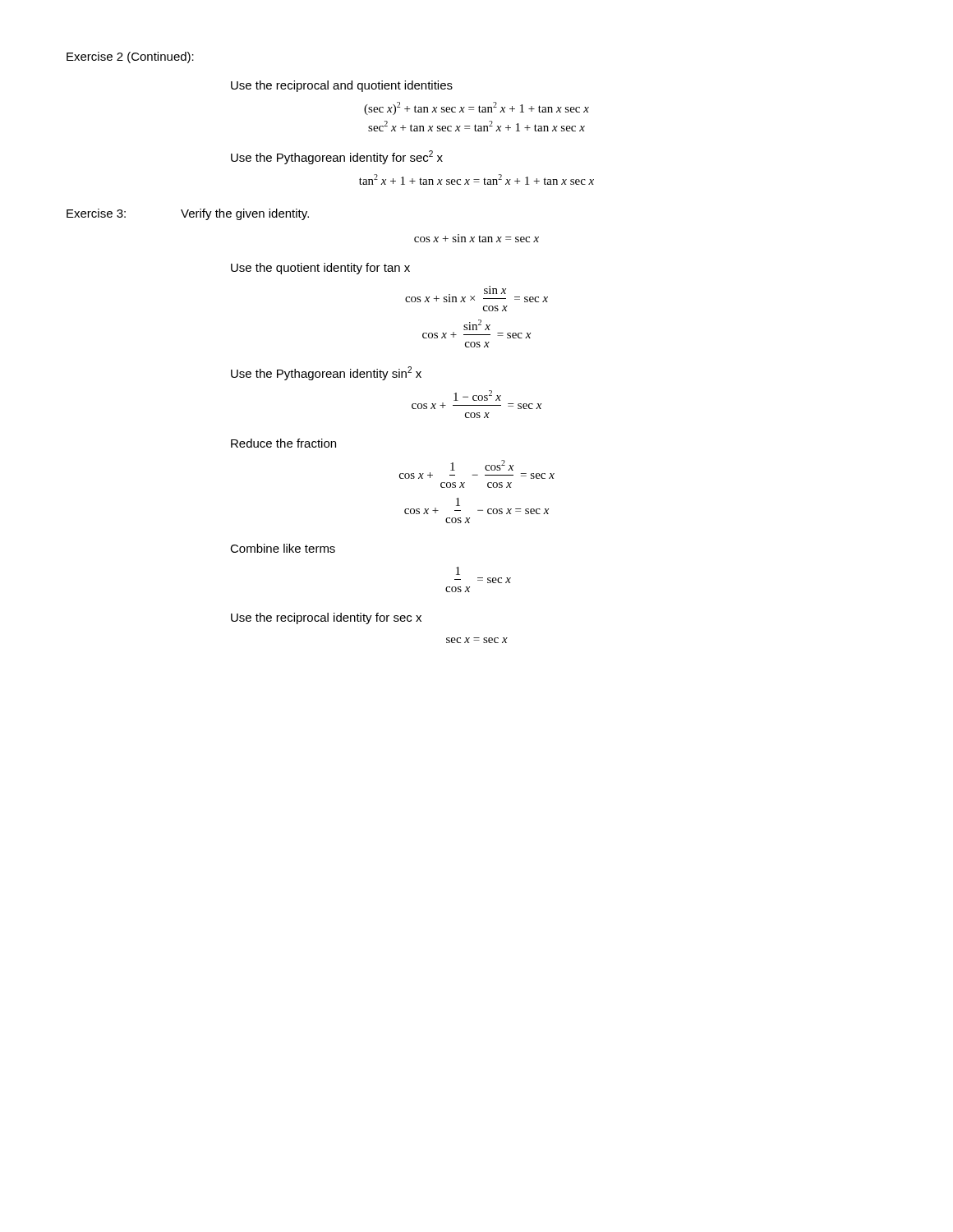The image size is (953, 1232).
Task: Find the formula on this page that starts "(sec x)2 +"
Action: click(x=476, y=117)
